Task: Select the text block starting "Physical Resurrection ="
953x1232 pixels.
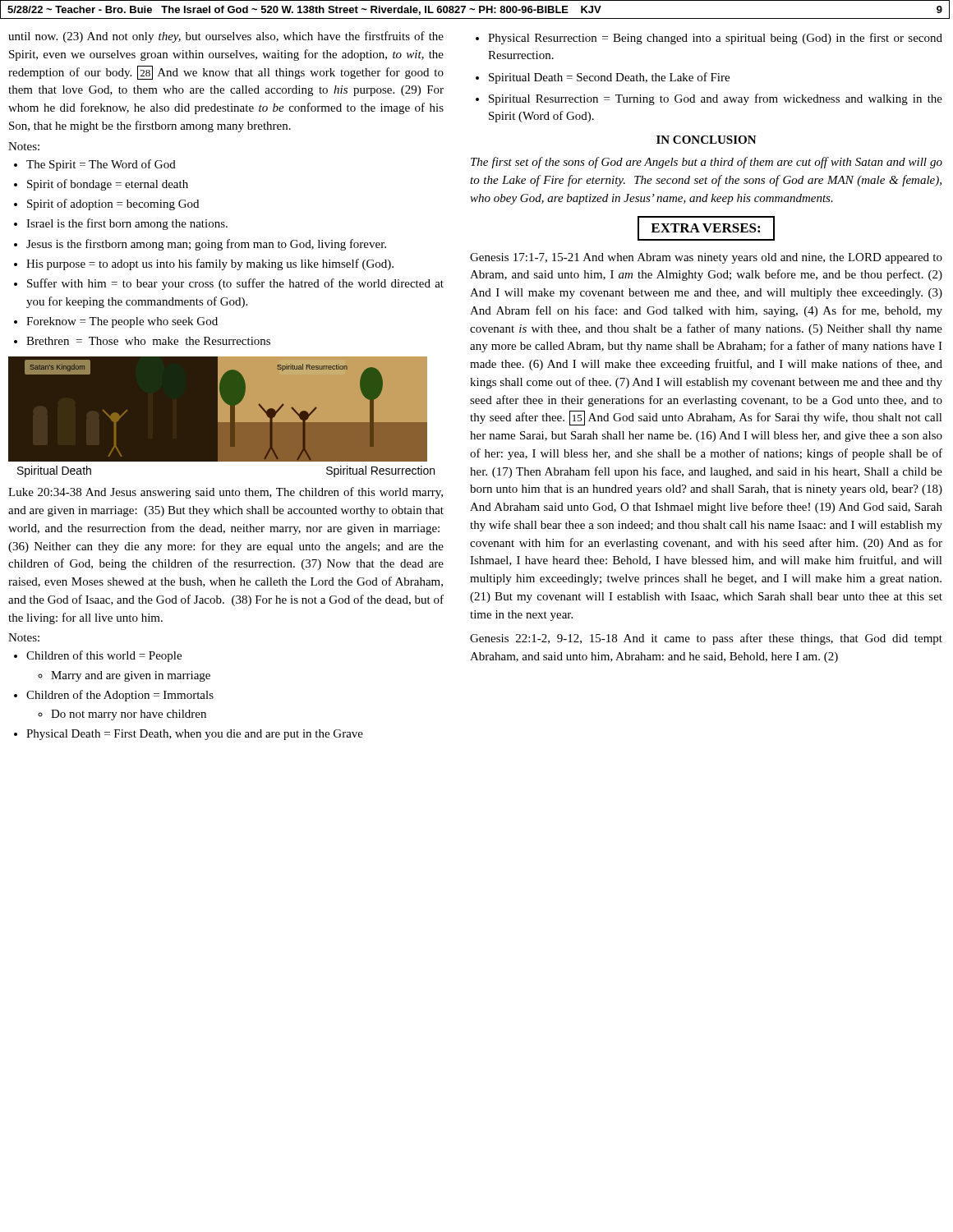Action: click(715, 47)
